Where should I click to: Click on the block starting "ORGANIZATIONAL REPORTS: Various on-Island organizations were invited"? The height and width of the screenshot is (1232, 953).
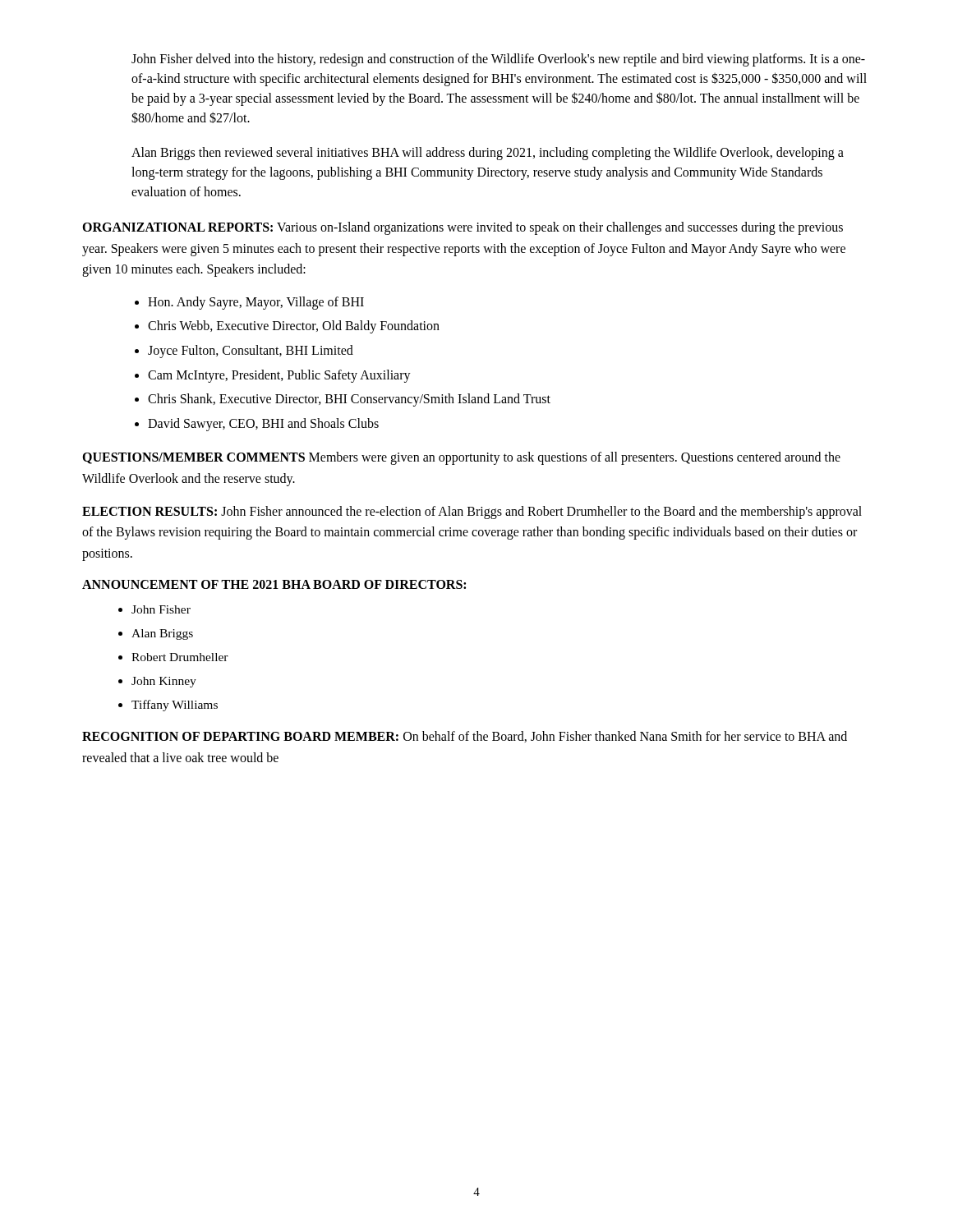pos(464,248)
